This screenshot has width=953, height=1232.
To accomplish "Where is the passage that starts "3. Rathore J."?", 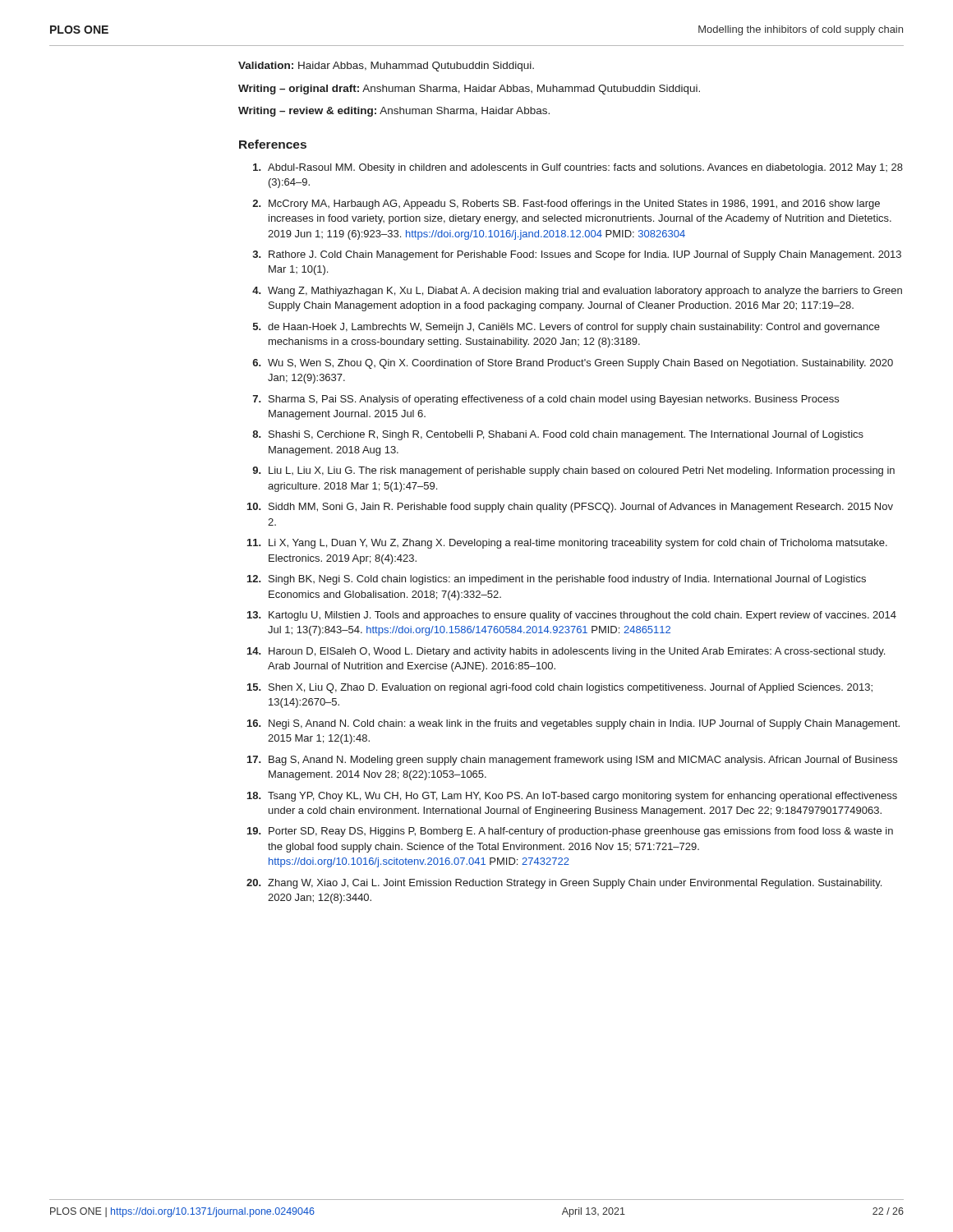I will point(571,262).
